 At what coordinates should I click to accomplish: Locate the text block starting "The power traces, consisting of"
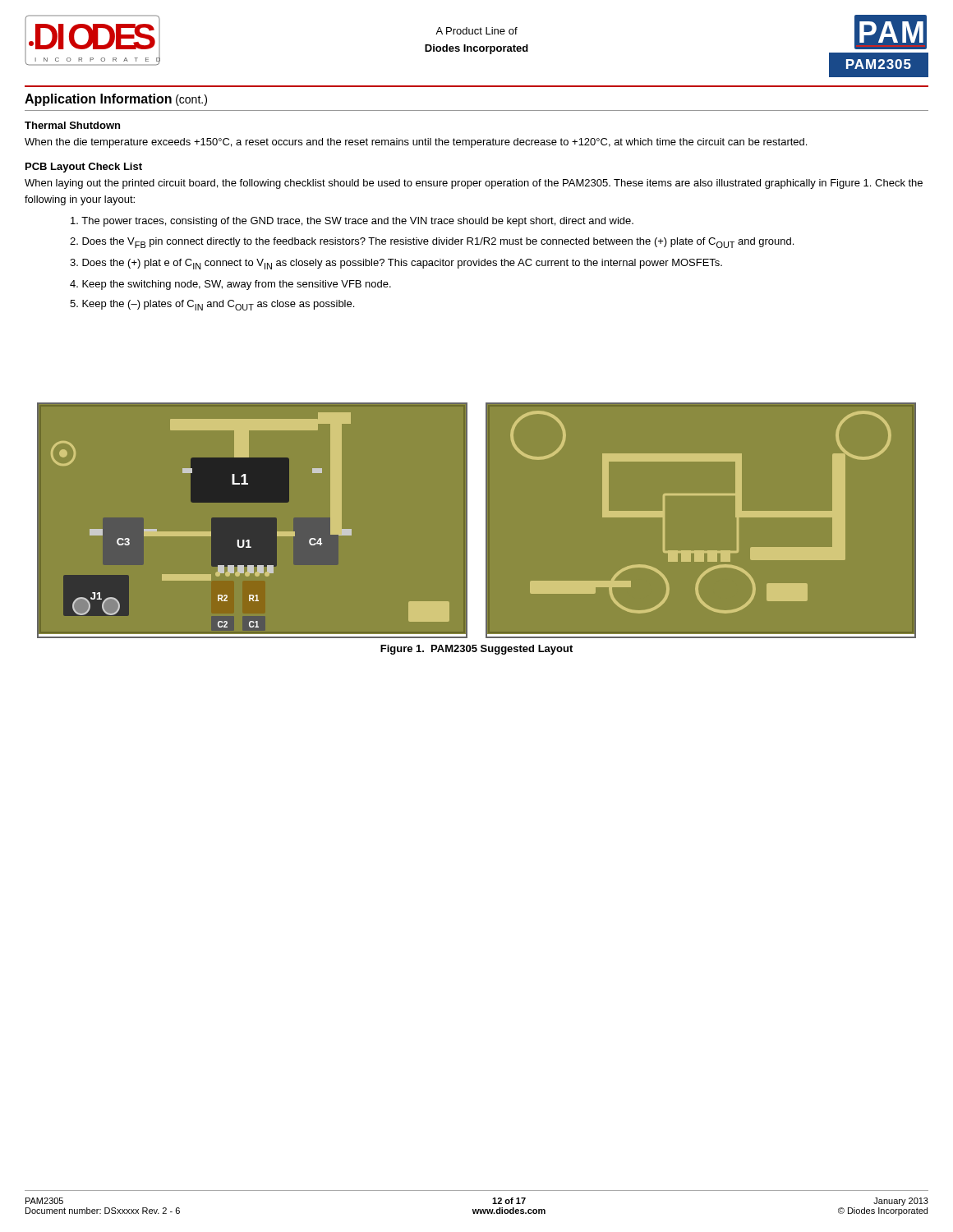(x=352, y=221)
